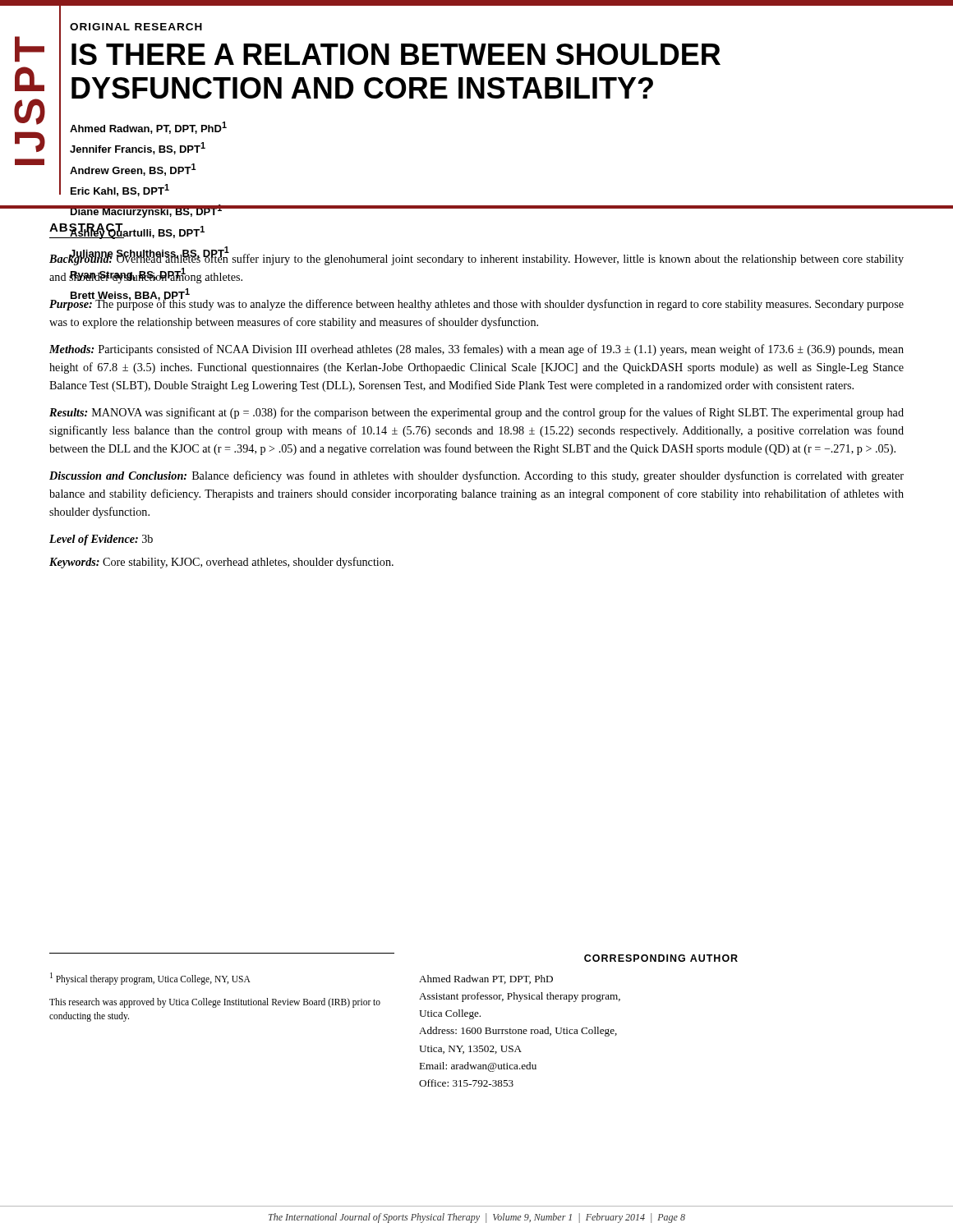Locate the text block that says "Discussion and Conclusion: Balance deficiency was"
The width and height of the screenshot is (953, 1232).
(x=476, y=494)
